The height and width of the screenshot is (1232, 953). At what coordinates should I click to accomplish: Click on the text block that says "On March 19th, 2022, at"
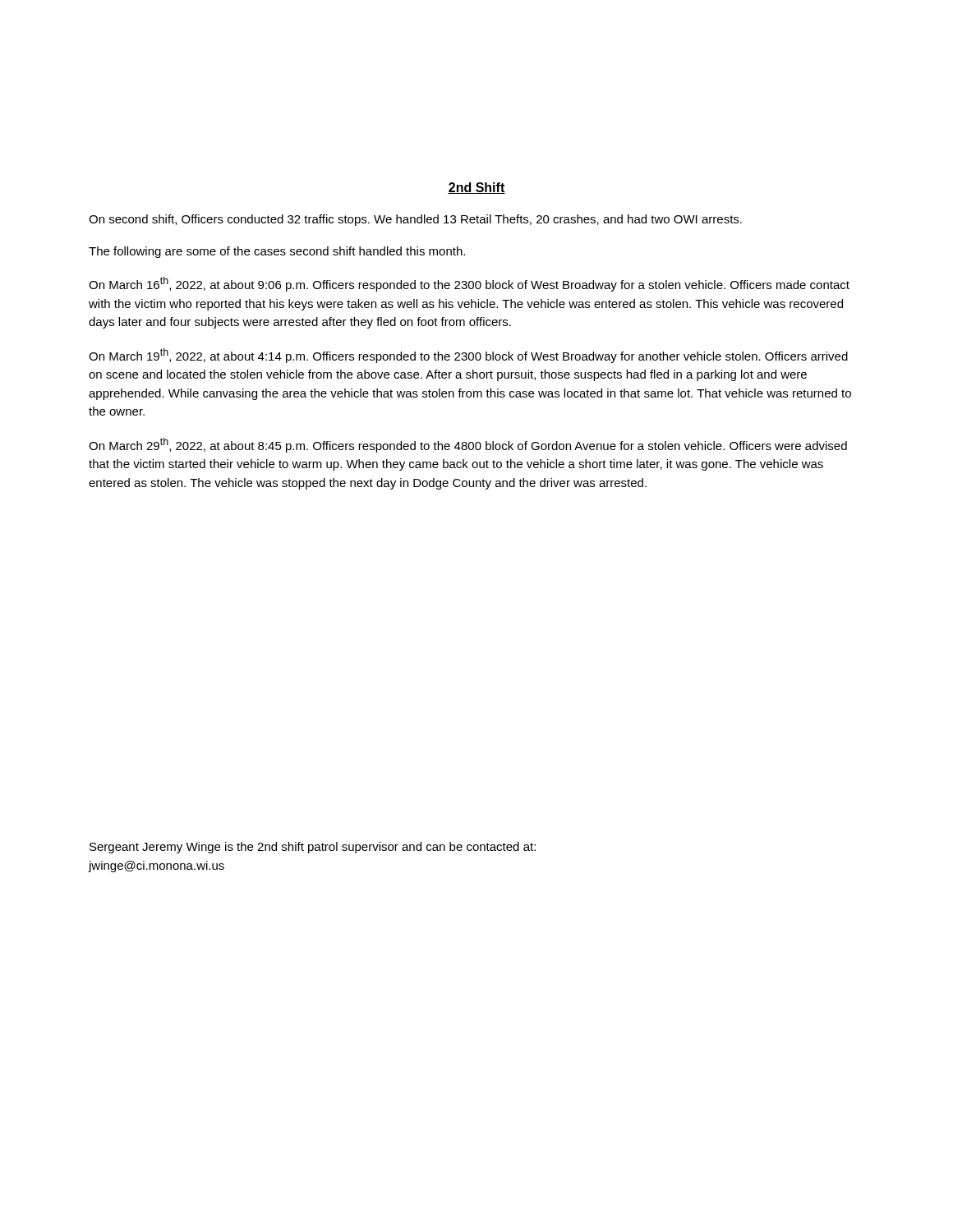click(x=470, y=382)
